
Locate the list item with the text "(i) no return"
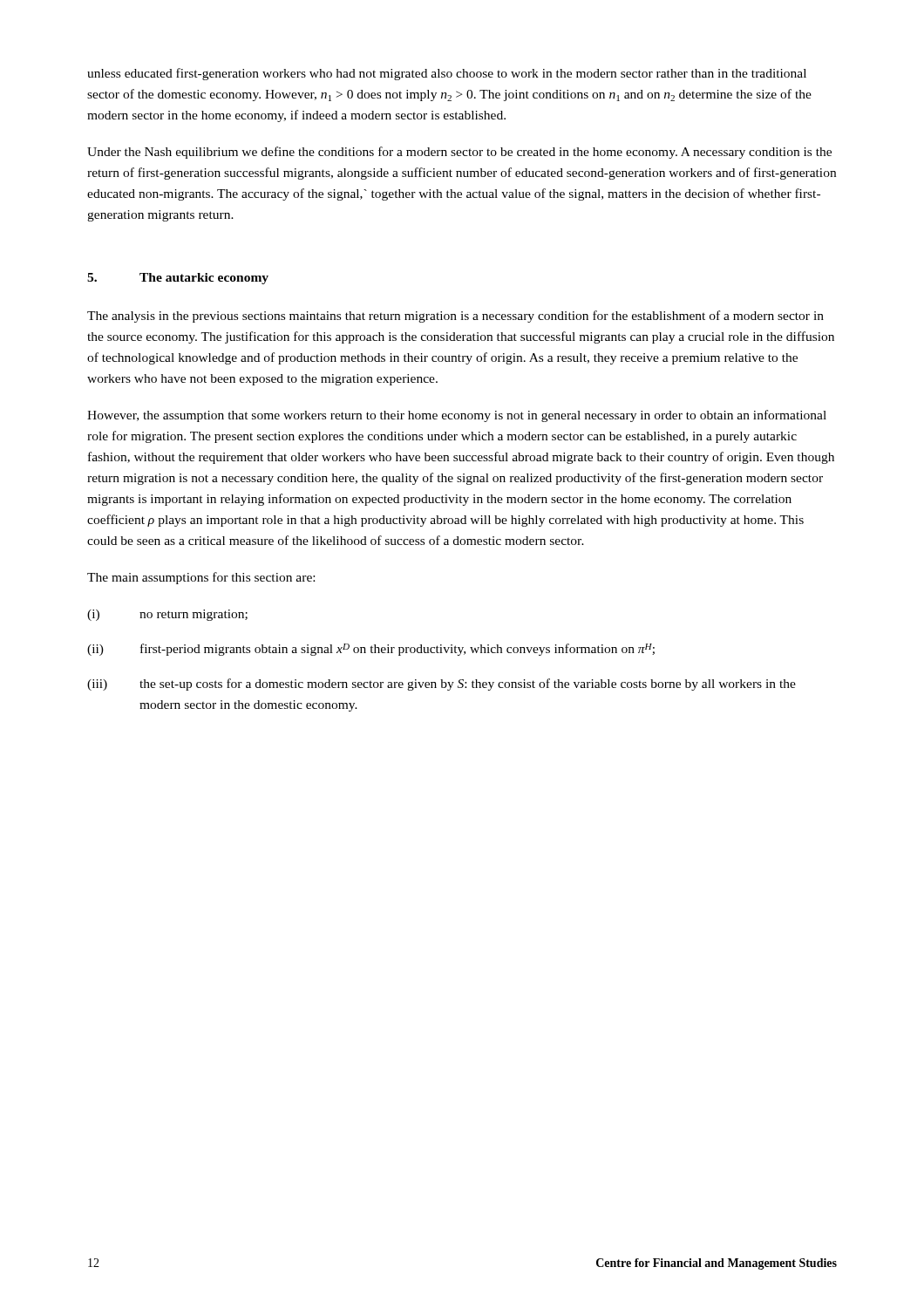point(167,615)
